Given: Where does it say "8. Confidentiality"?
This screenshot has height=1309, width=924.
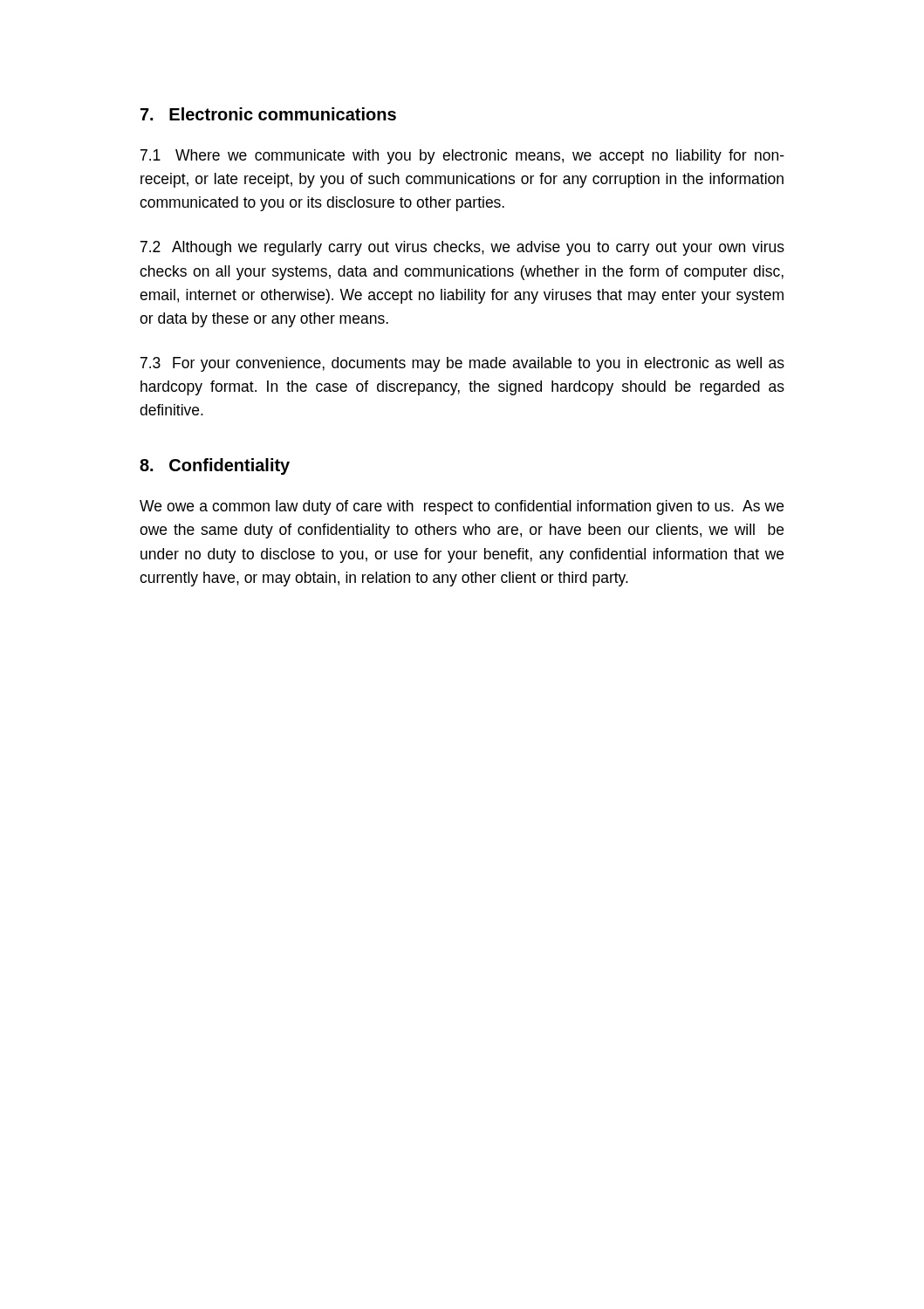Looking at the screenshot, I should pos(215,465).
